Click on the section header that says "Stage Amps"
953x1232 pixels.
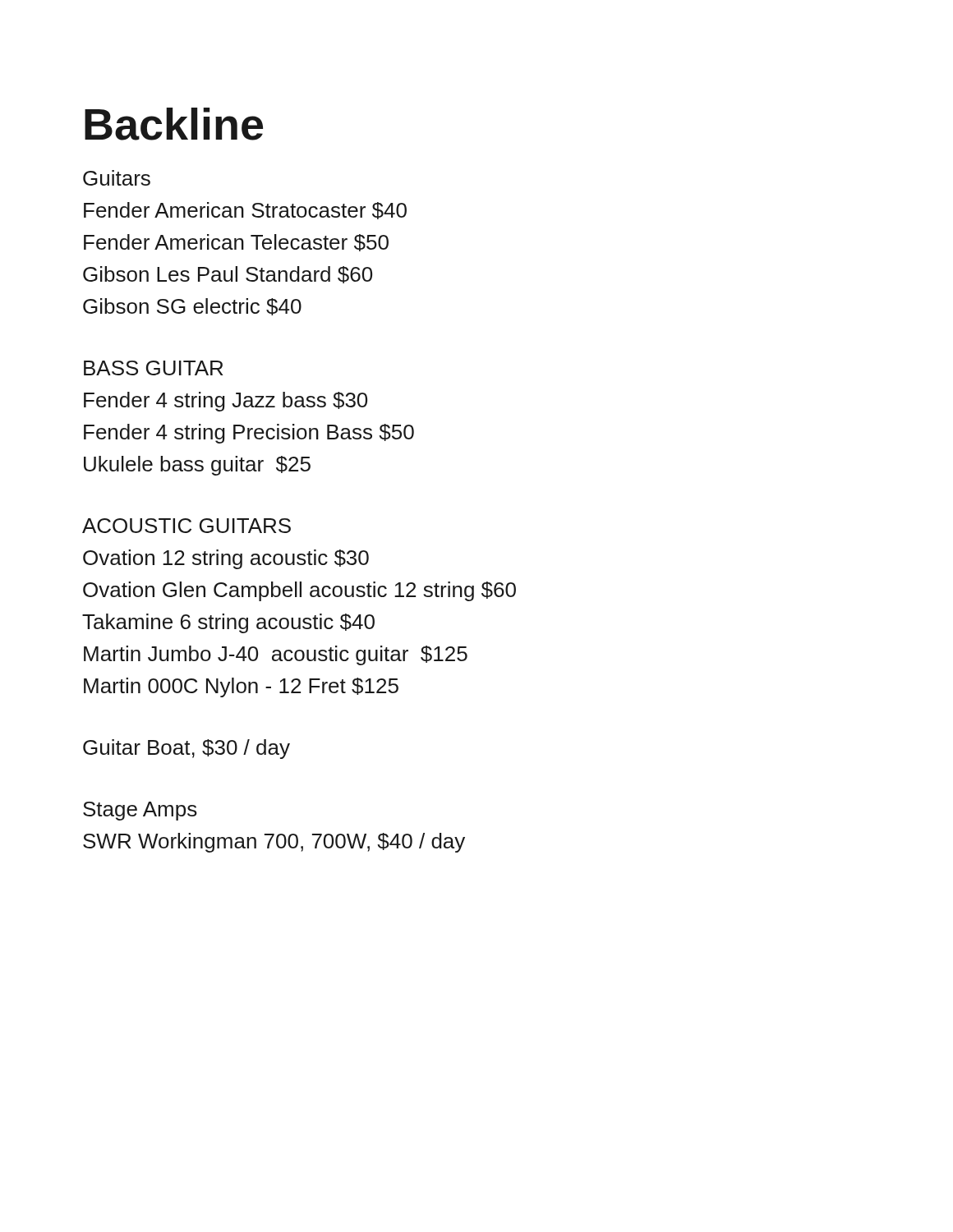click(140, 809)
